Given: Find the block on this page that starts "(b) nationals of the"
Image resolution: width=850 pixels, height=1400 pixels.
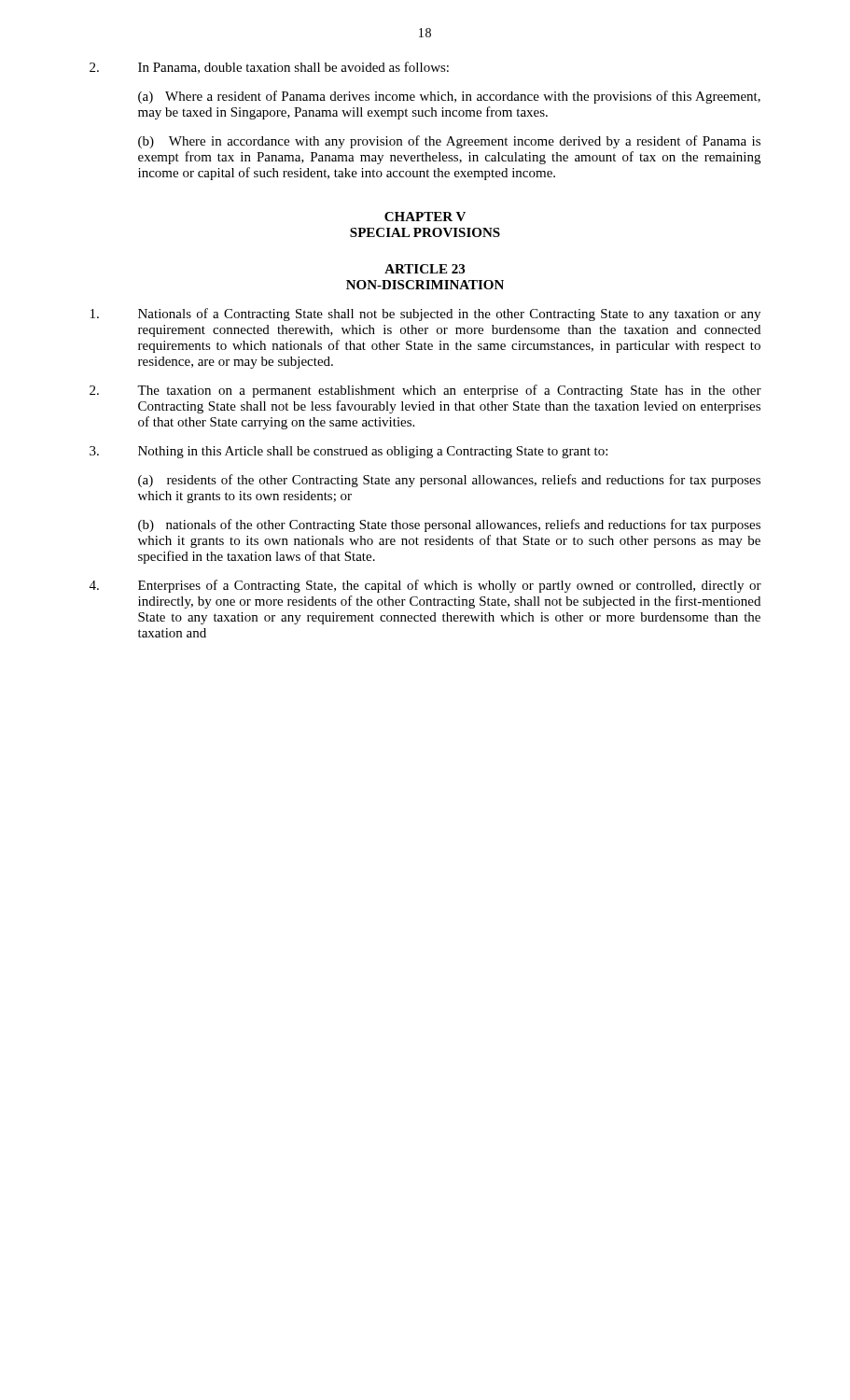Looking at the screenshot, I should coord(449,540).
